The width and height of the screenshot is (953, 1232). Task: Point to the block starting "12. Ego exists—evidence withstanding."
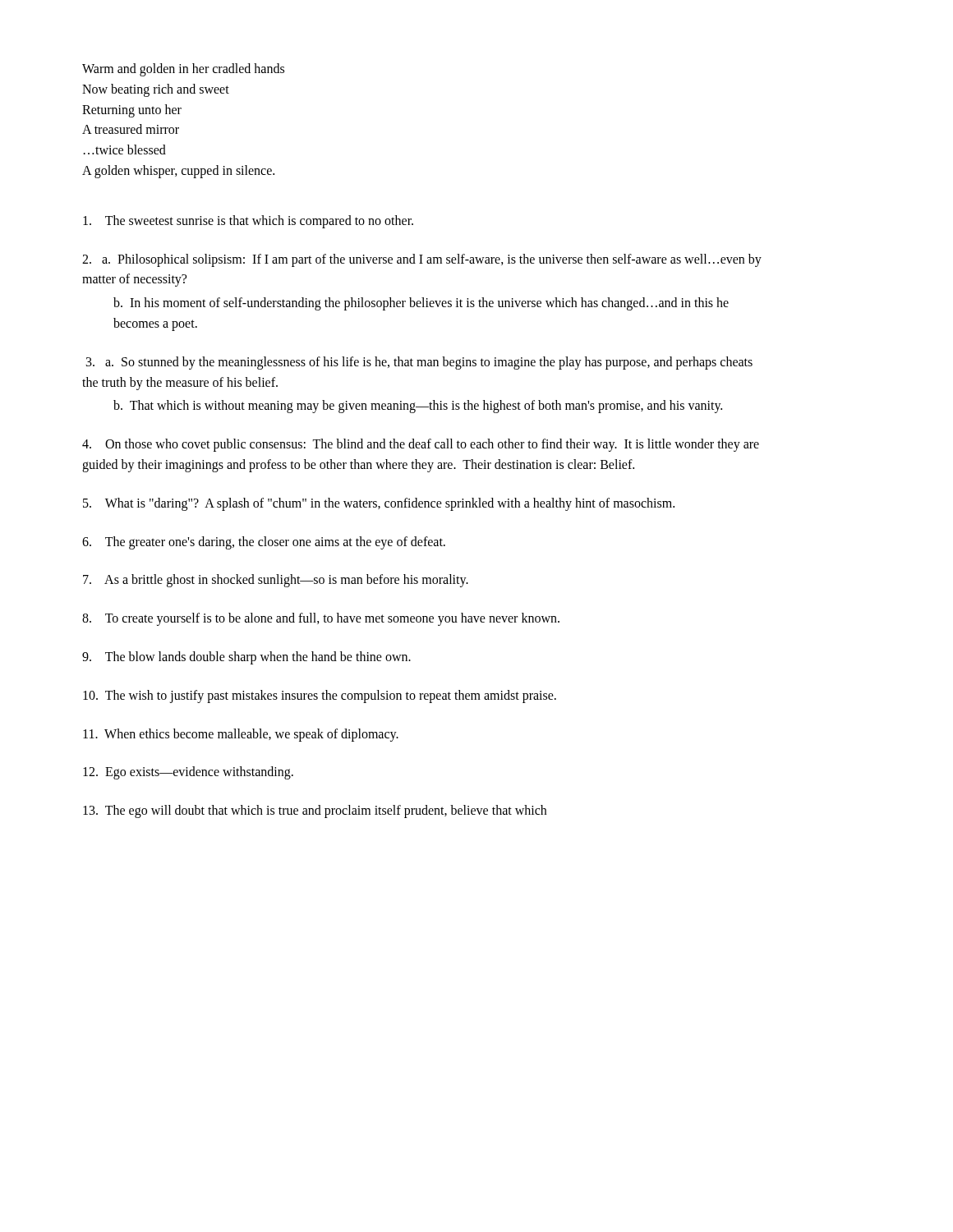click(x=188, y=772)
